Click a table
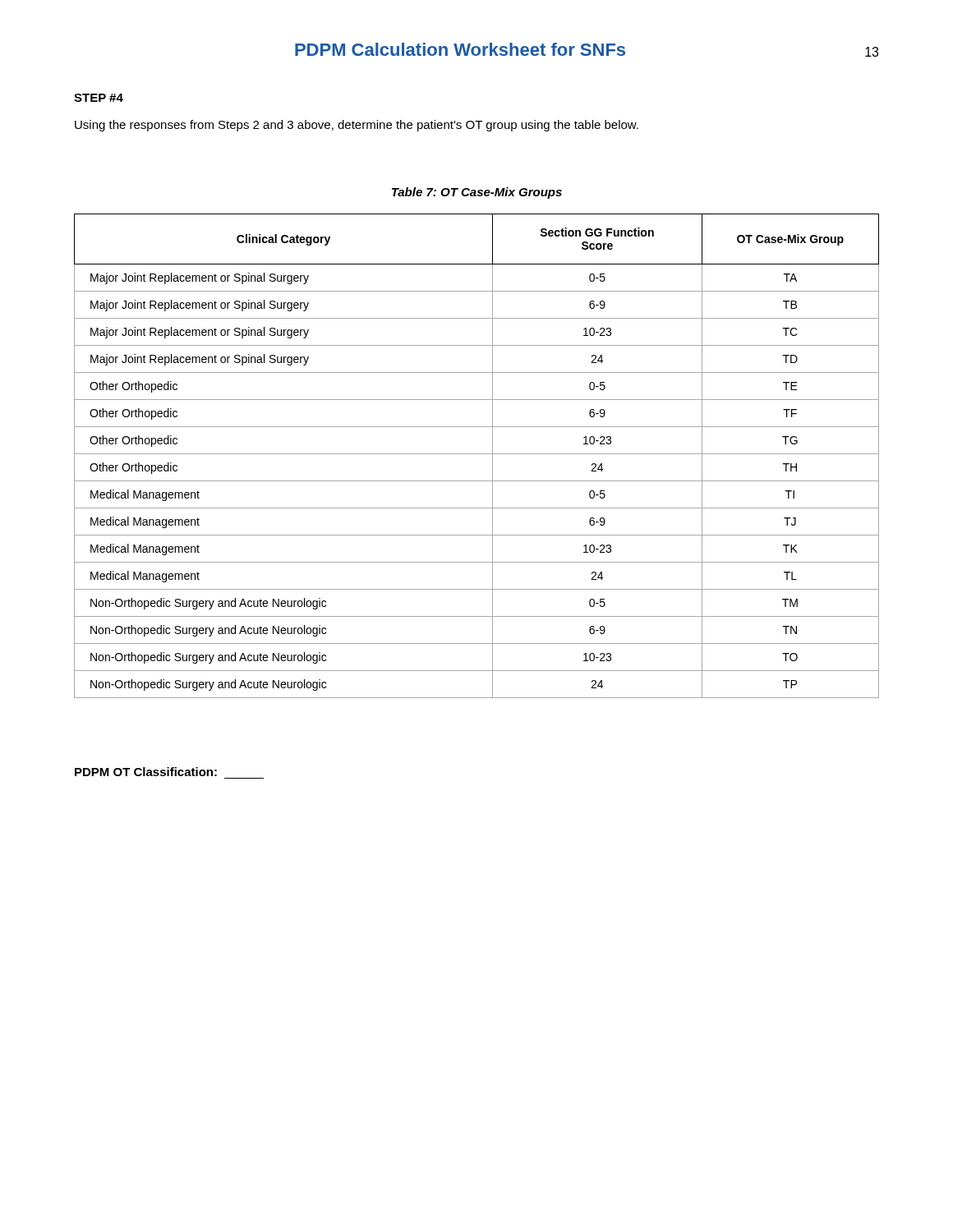This screenshot has width=953, height=1232. tap(476, 456)
